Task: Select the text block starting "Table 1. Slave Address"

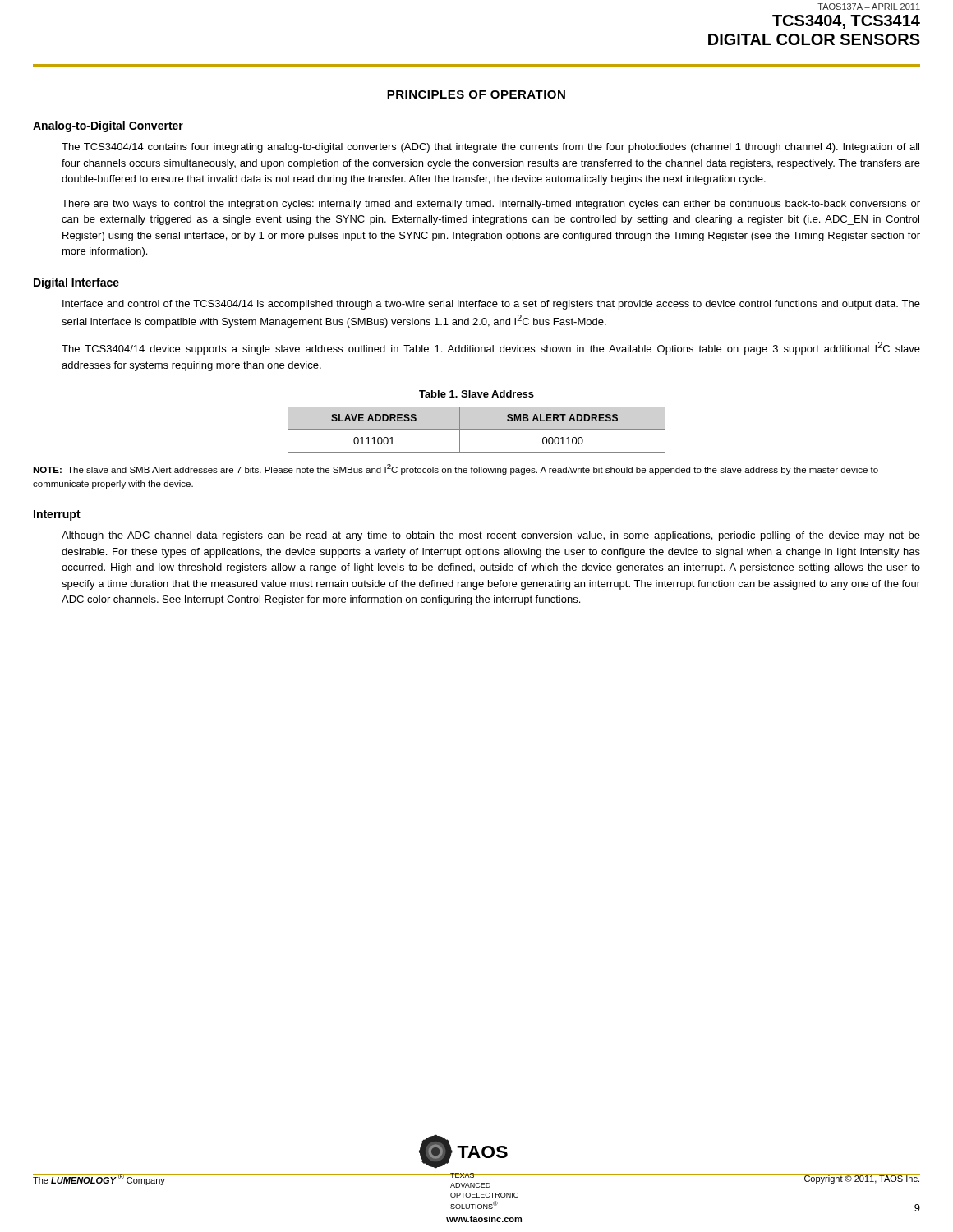Action: pyautogui.click(x=476, y=394)
